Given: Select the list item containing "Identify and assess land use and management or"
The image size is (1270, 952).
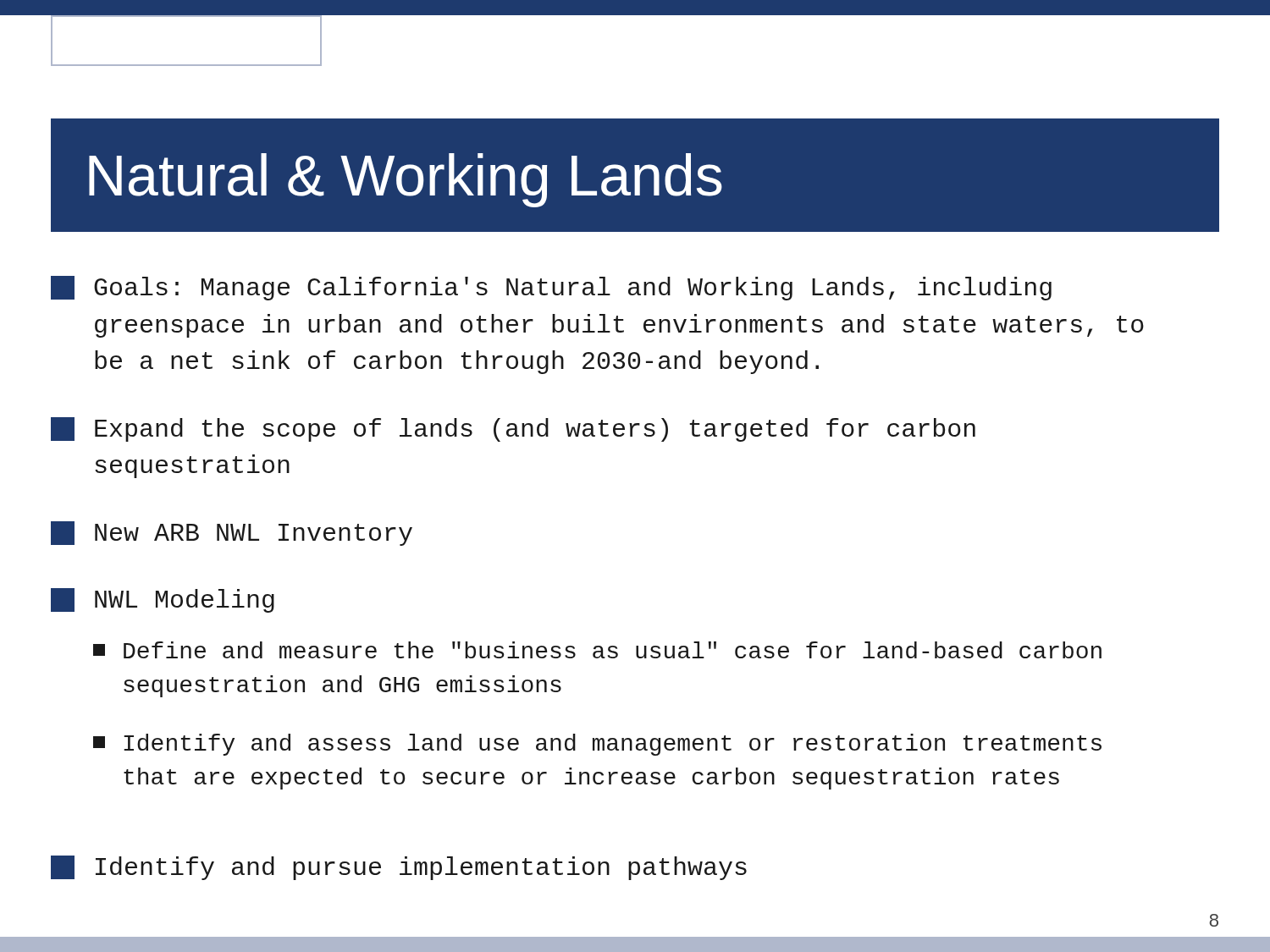Looking at the screenshot, I should [x=598, y=762].
